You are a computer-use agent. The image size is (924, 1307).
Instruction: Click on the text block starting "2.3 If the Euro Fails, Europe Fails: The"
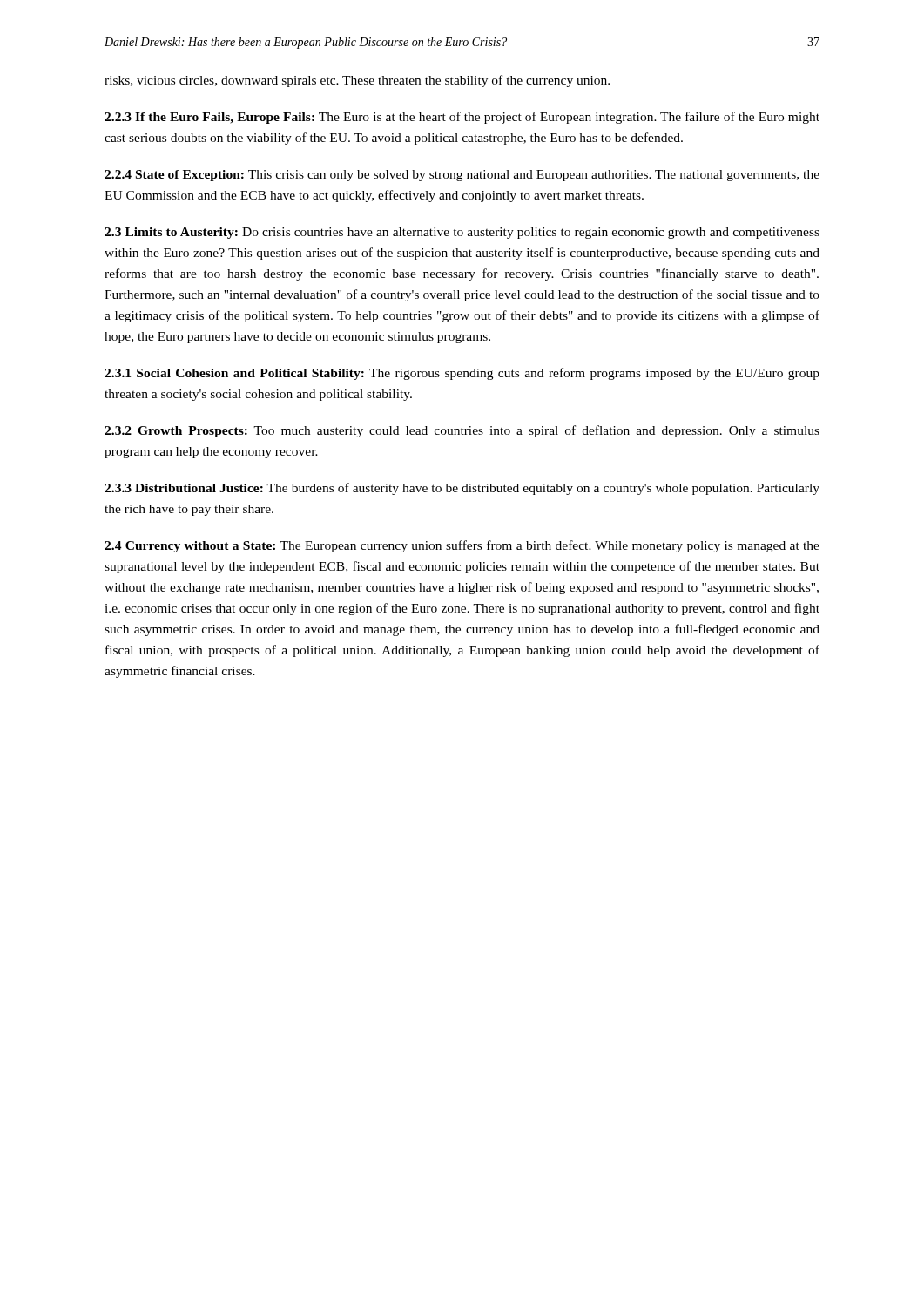(x=462, y=127)
